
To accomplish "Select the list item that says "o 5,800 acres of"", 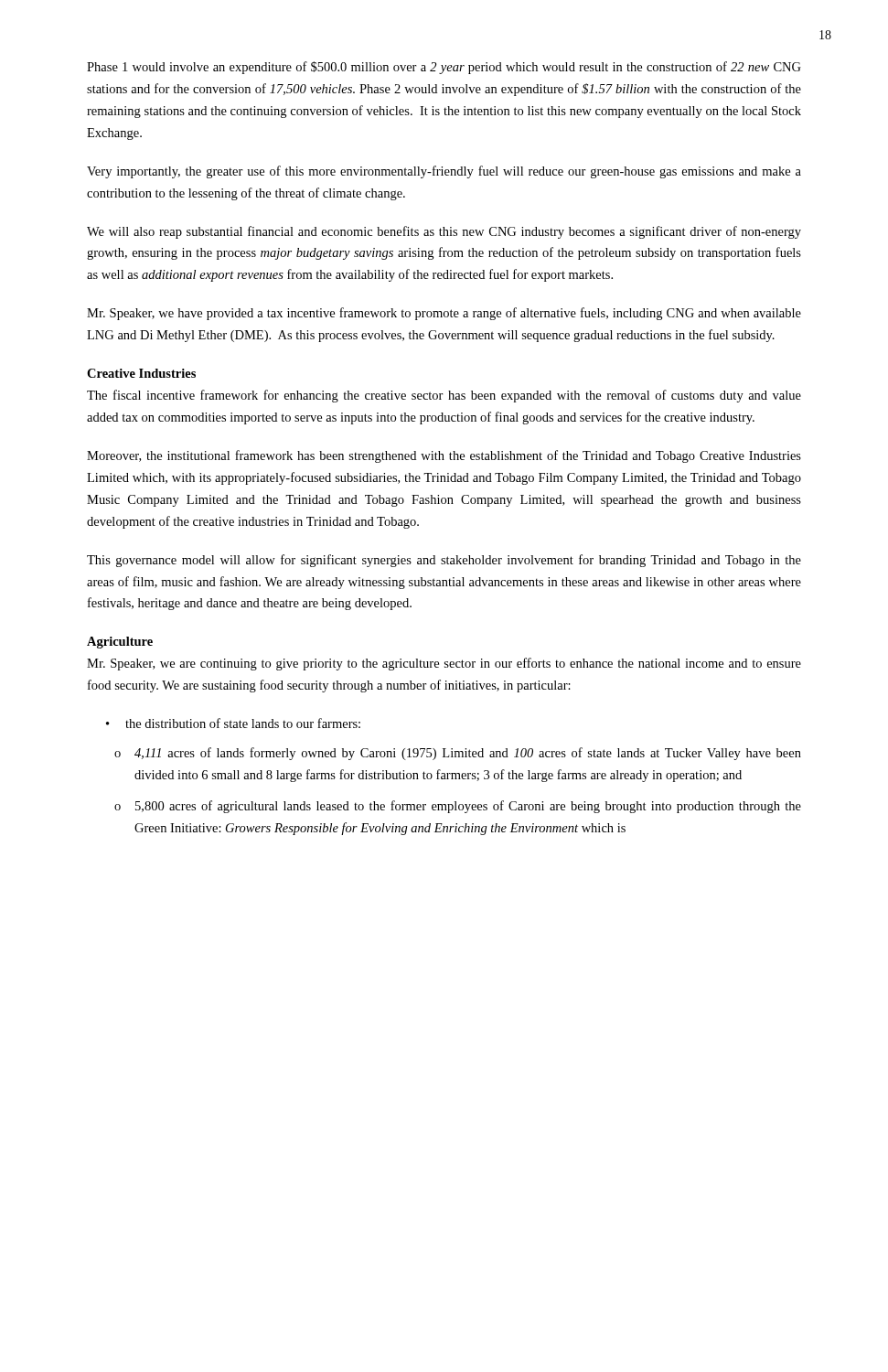I will 458,818.
